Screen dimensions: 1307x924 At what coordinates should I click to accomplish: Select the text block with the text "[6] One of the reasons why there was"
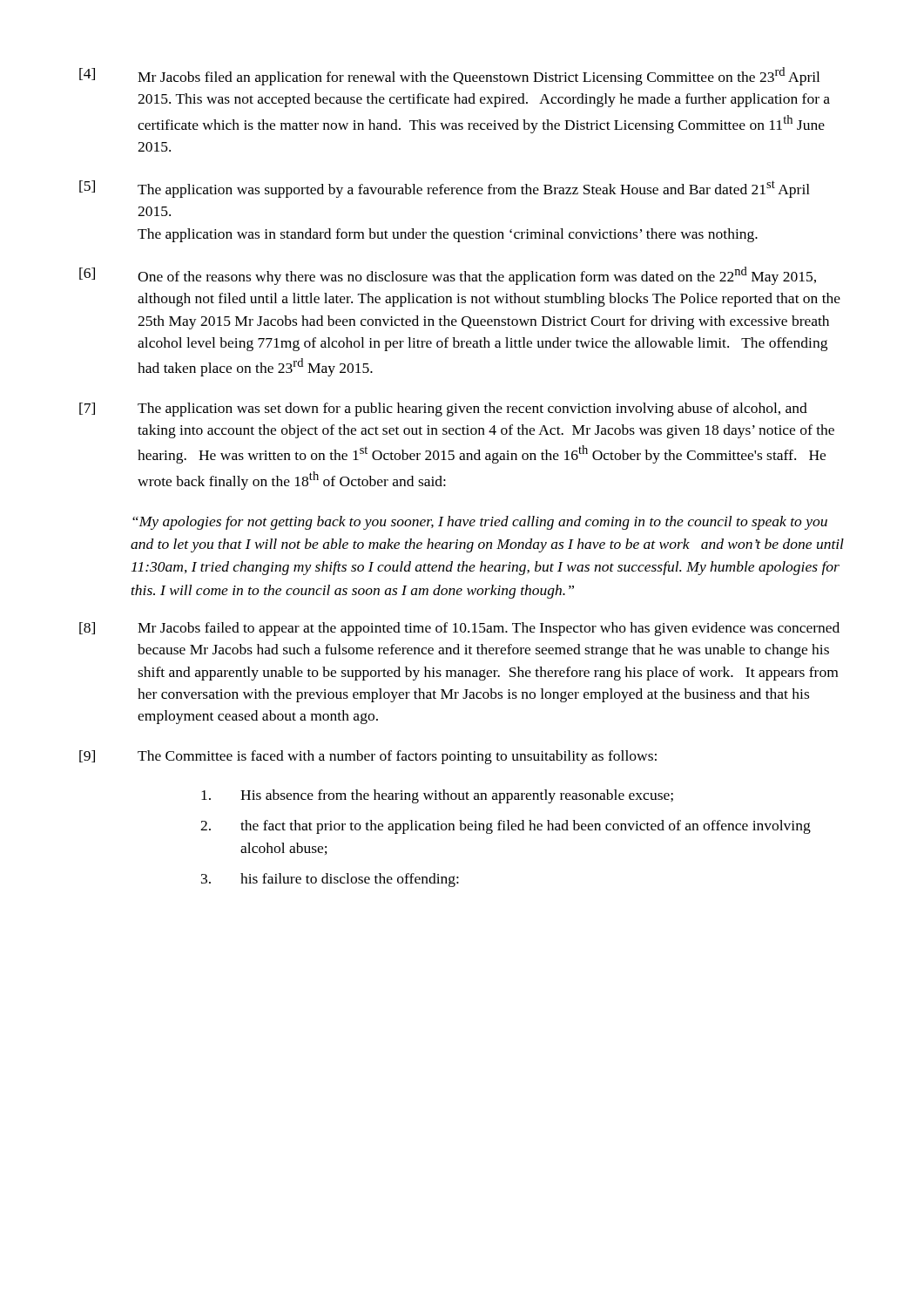point(462,321)
